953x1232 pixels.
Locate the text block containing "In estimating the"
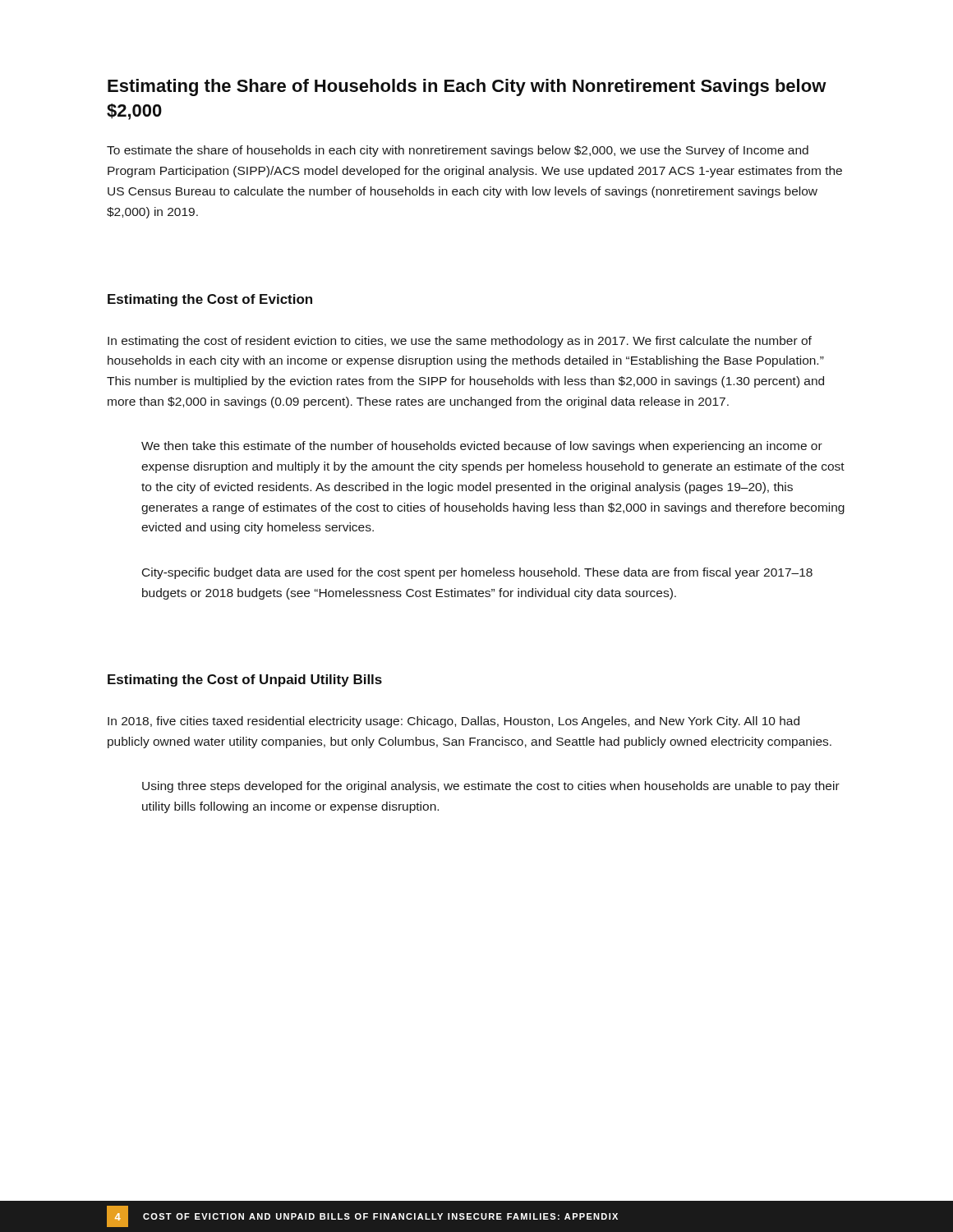click(x=466, y=371)
